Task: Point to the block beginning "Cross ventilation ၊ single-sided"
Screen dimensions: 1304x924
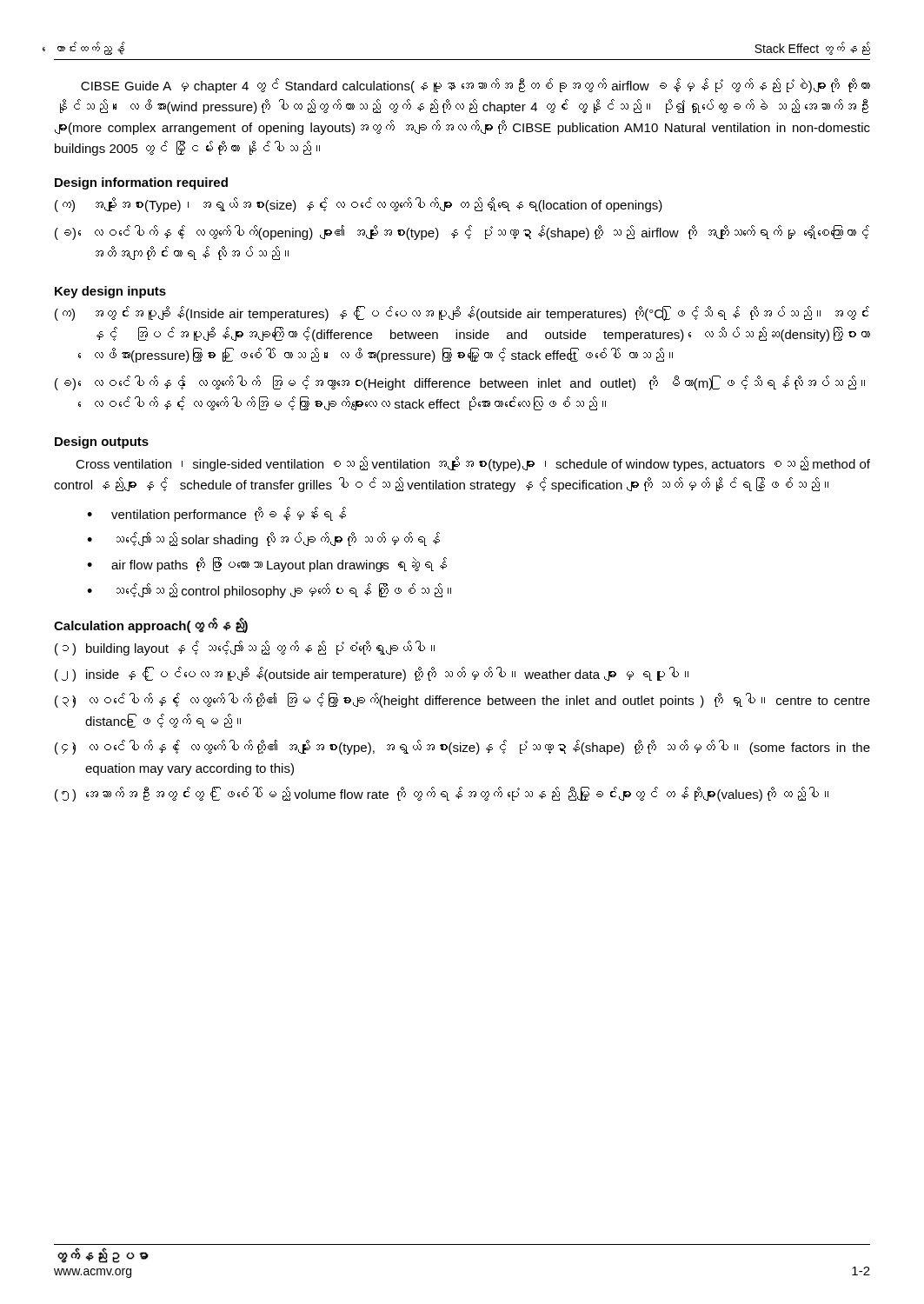Action: [x=462, y=474]
